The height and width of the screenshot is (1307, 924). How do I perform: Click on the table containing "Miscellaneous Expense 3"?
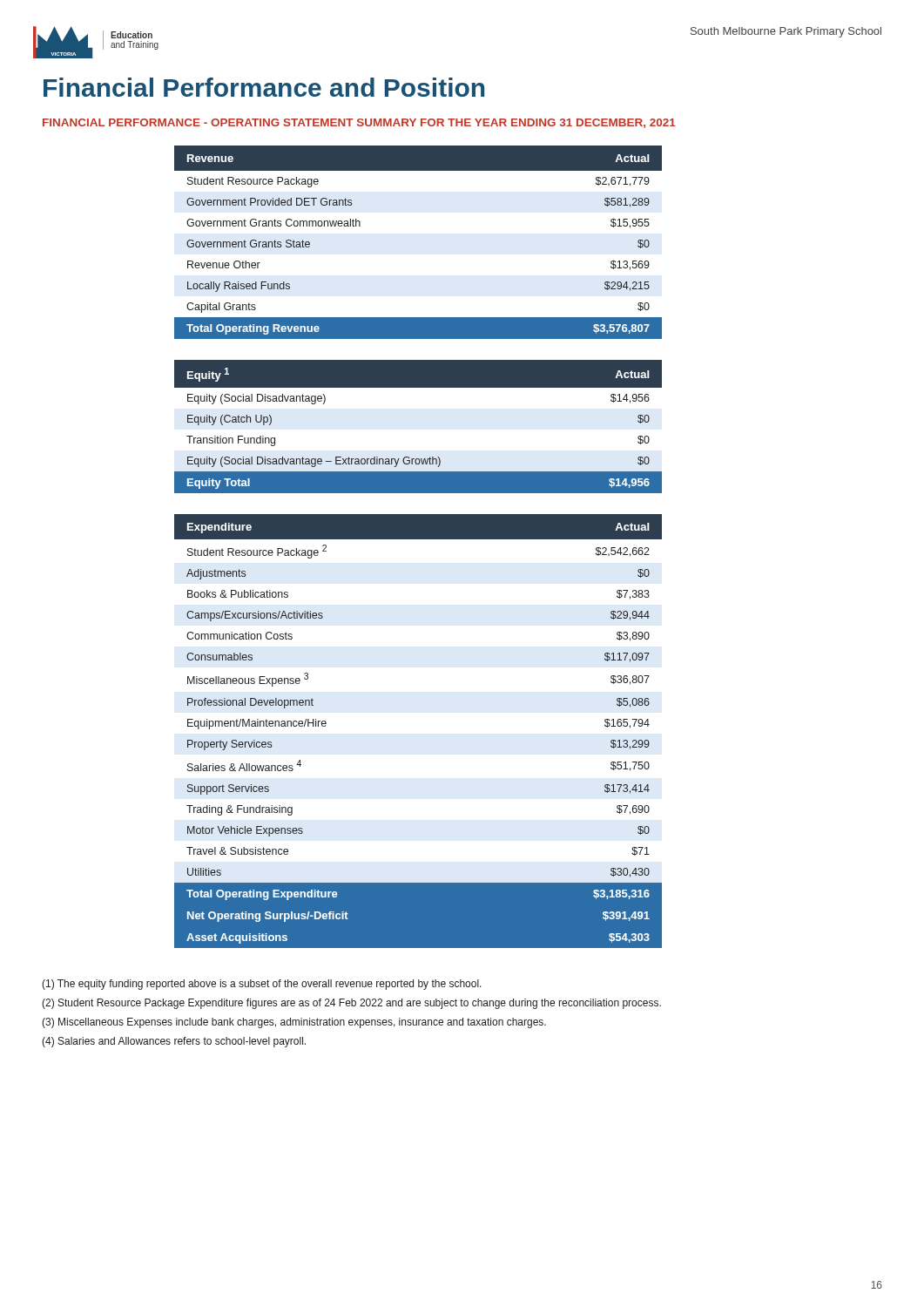tap(528, 731)
